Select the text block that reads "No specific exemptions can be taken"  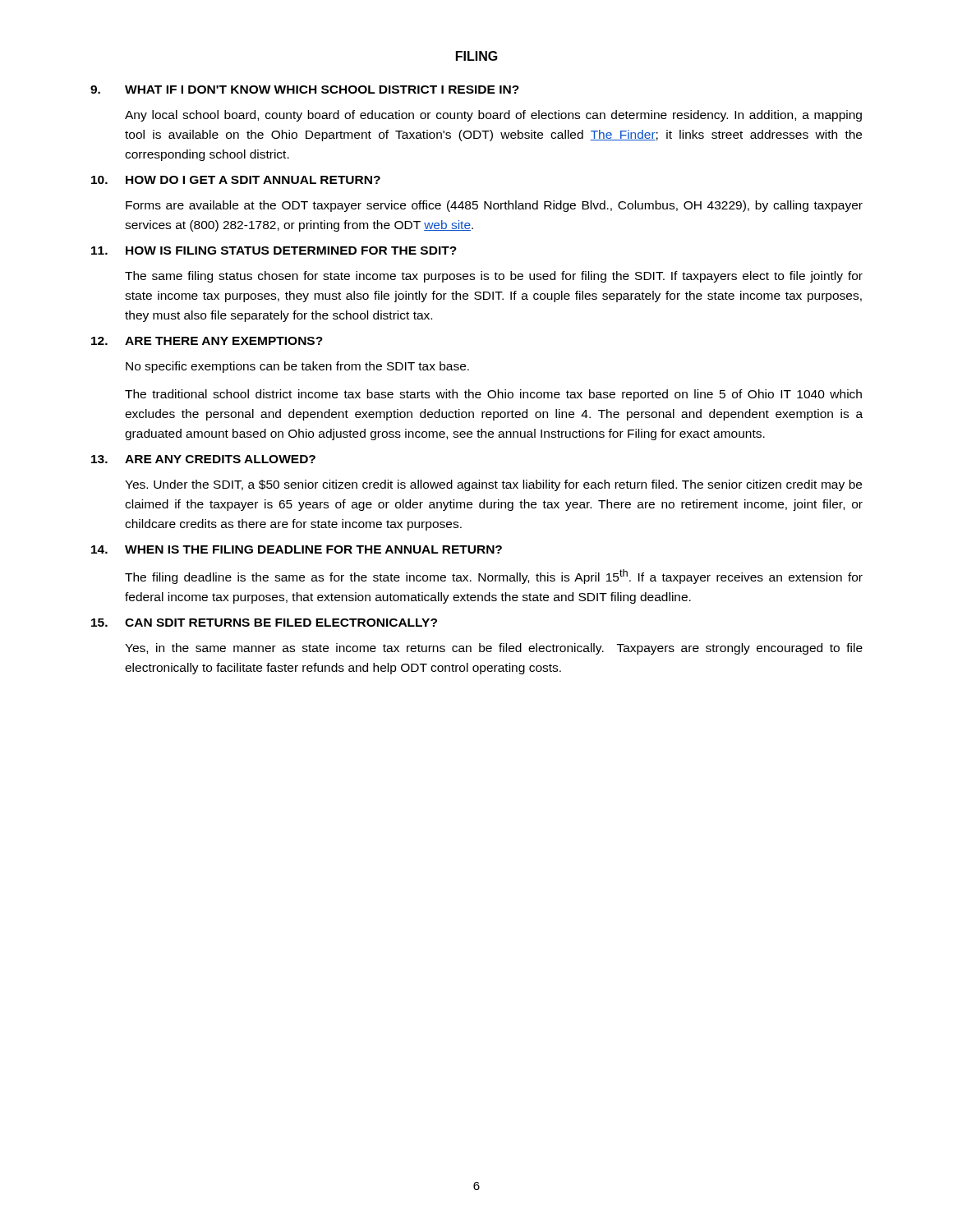click(x=297, y=367)
